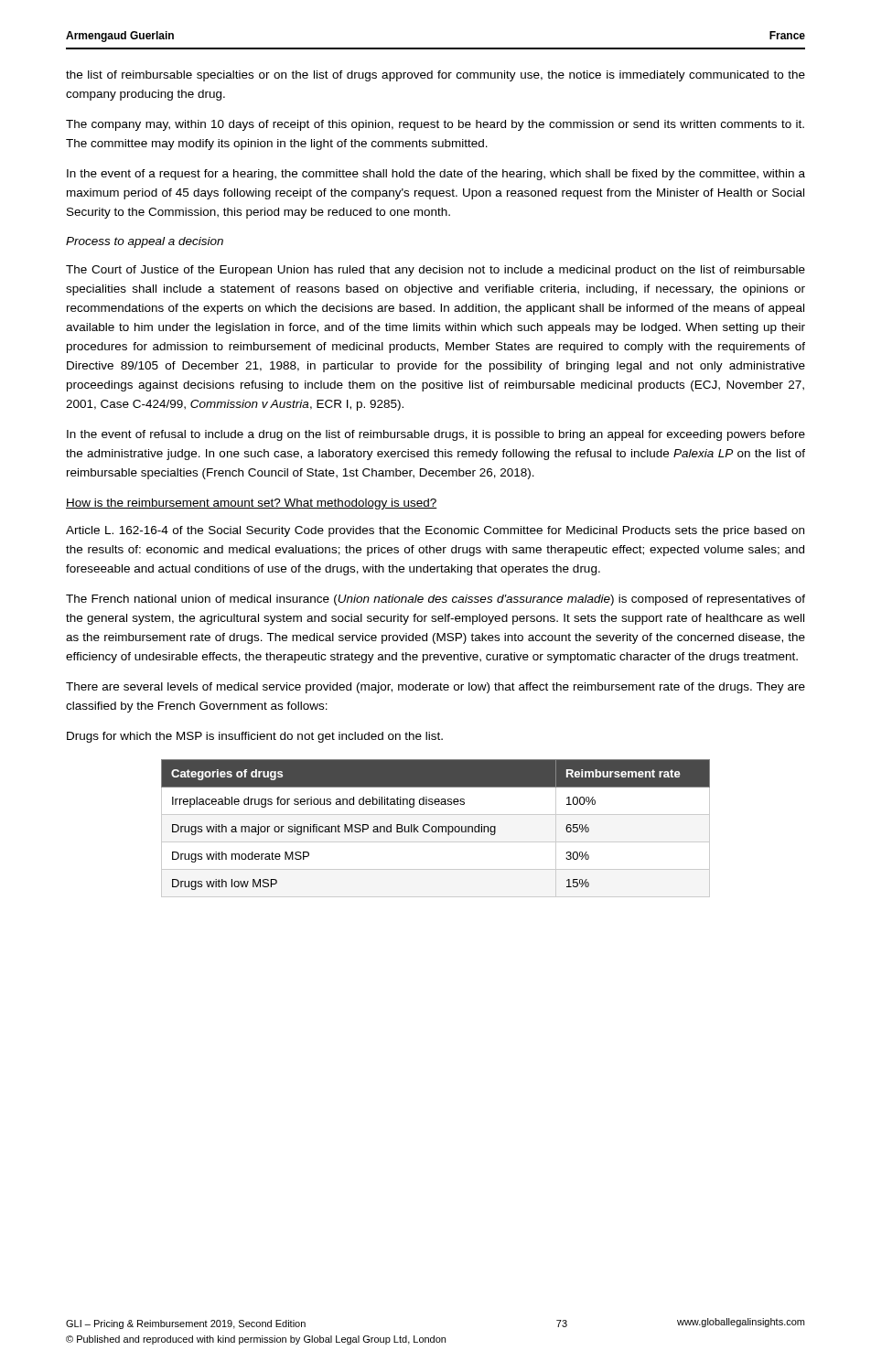Locate the element starting "There are several"
Screen dimensions: 1372x871
(436, 696)
